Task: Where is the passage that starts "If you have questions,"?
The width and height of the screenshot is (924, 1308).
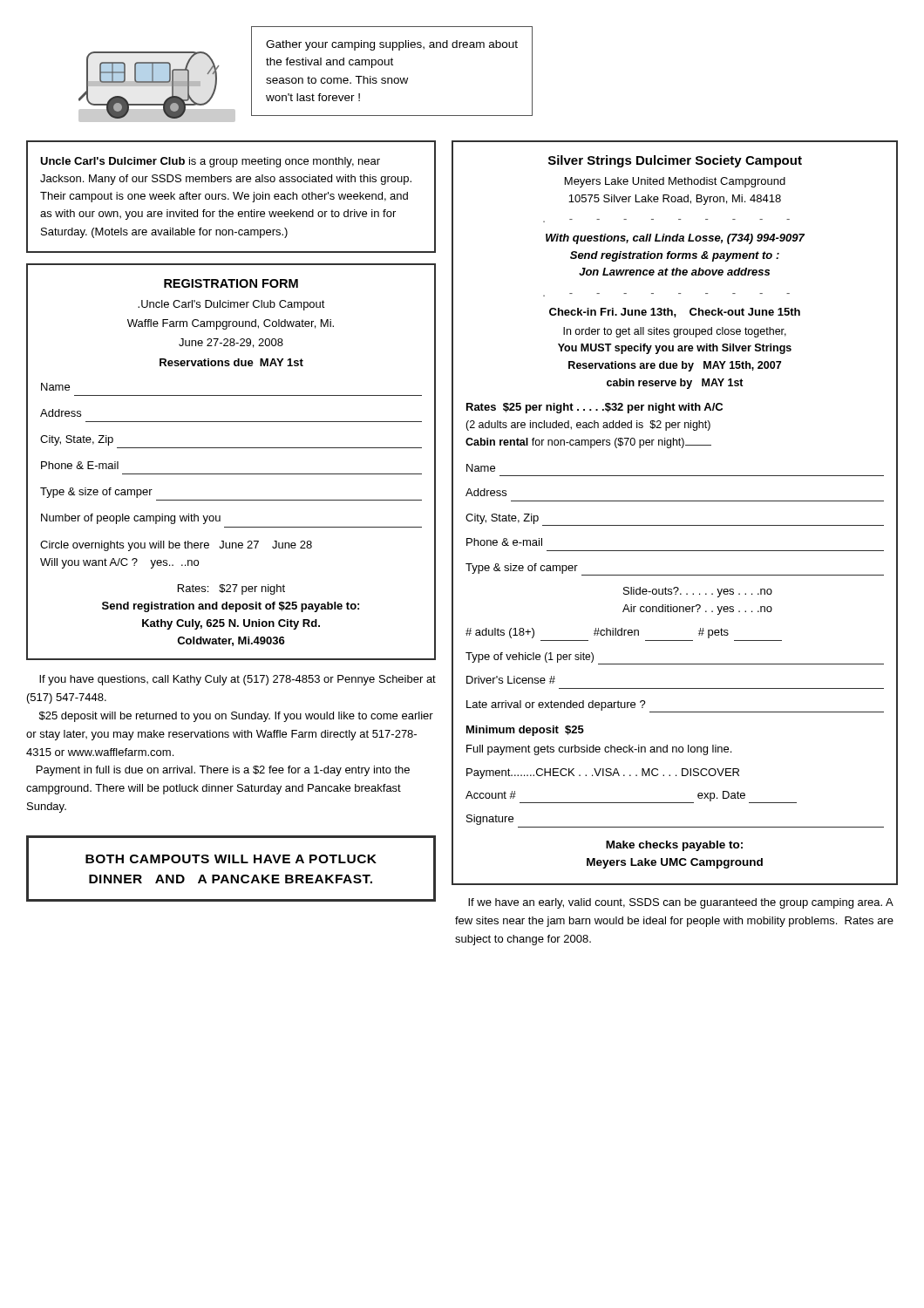Action: click(231, 743)
